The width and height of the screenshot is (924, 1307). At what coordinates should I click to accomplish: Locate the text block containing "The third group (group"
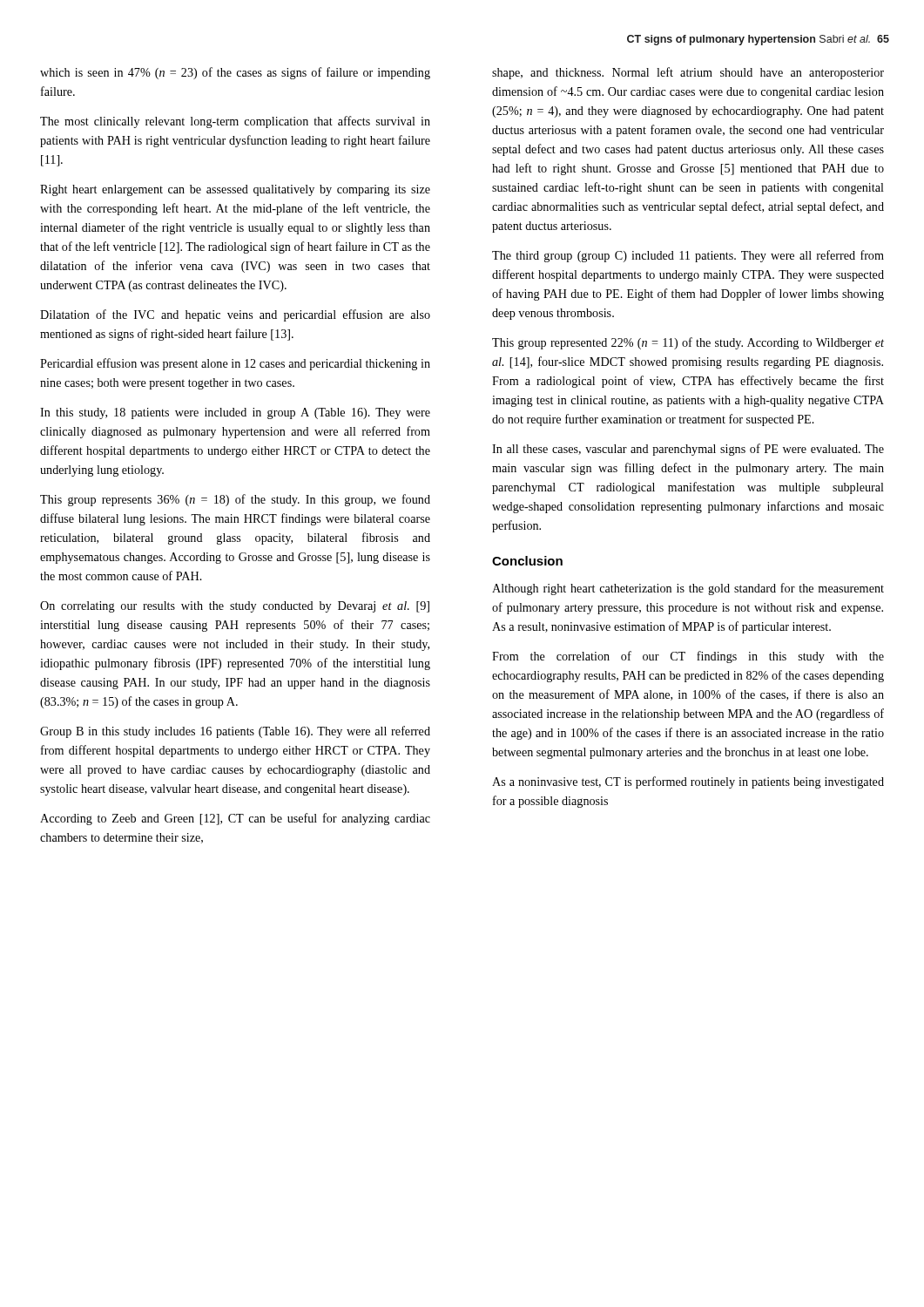[688, 284]
